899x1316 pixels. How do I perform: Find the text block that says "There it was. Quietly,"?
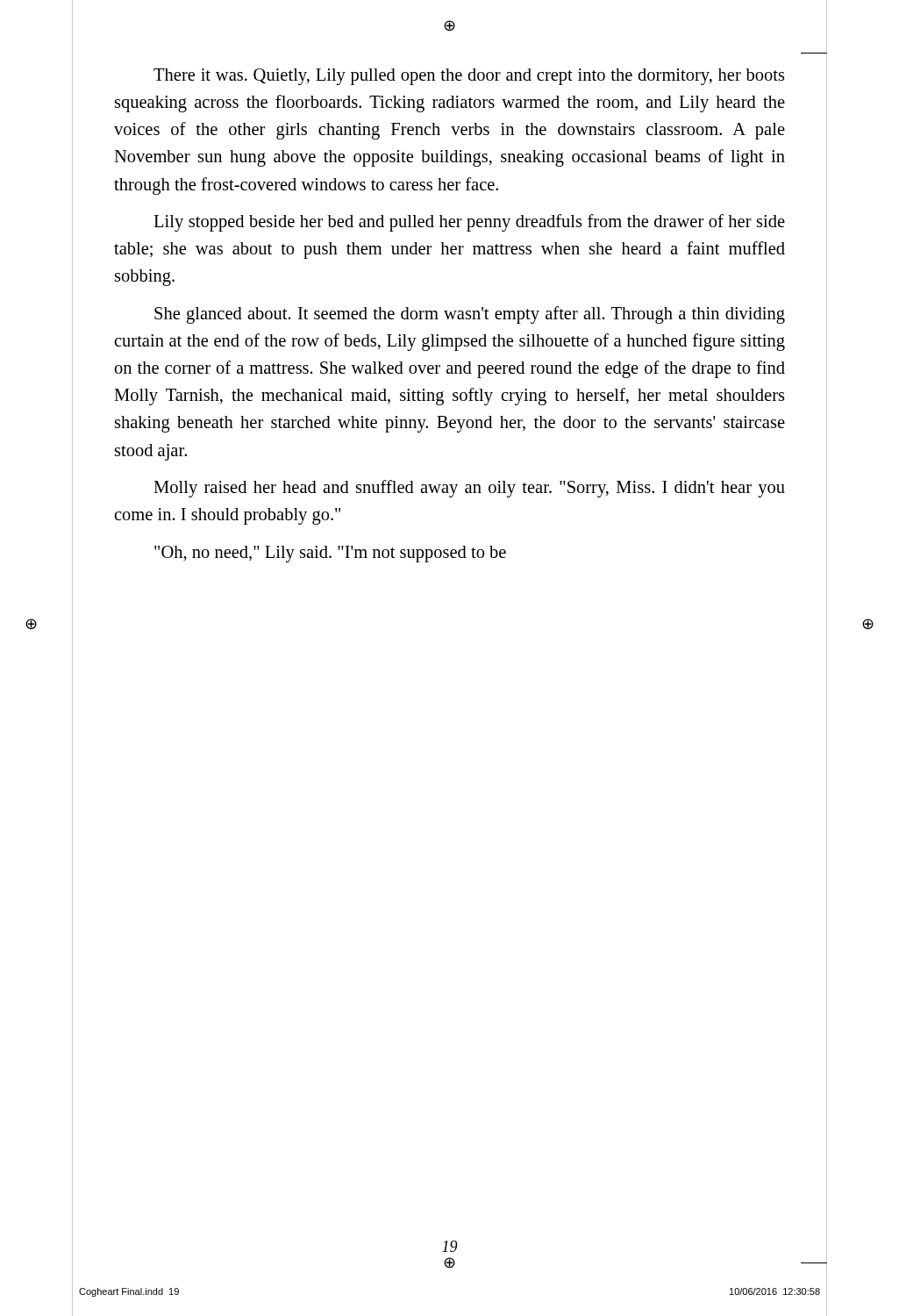(450, 314)
